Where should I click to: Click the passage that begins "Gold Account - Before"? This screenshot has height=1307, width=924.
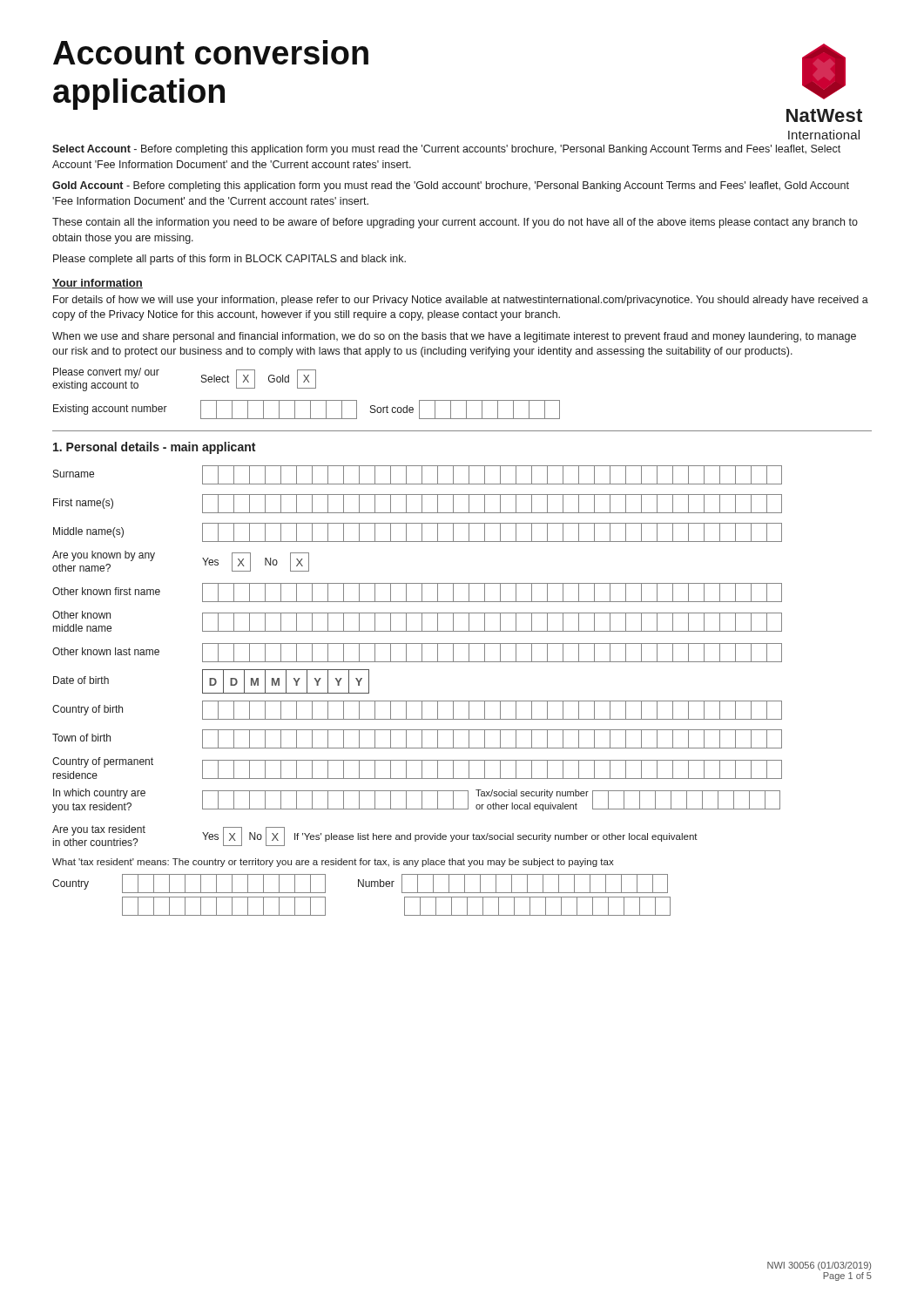coord(451,193)
